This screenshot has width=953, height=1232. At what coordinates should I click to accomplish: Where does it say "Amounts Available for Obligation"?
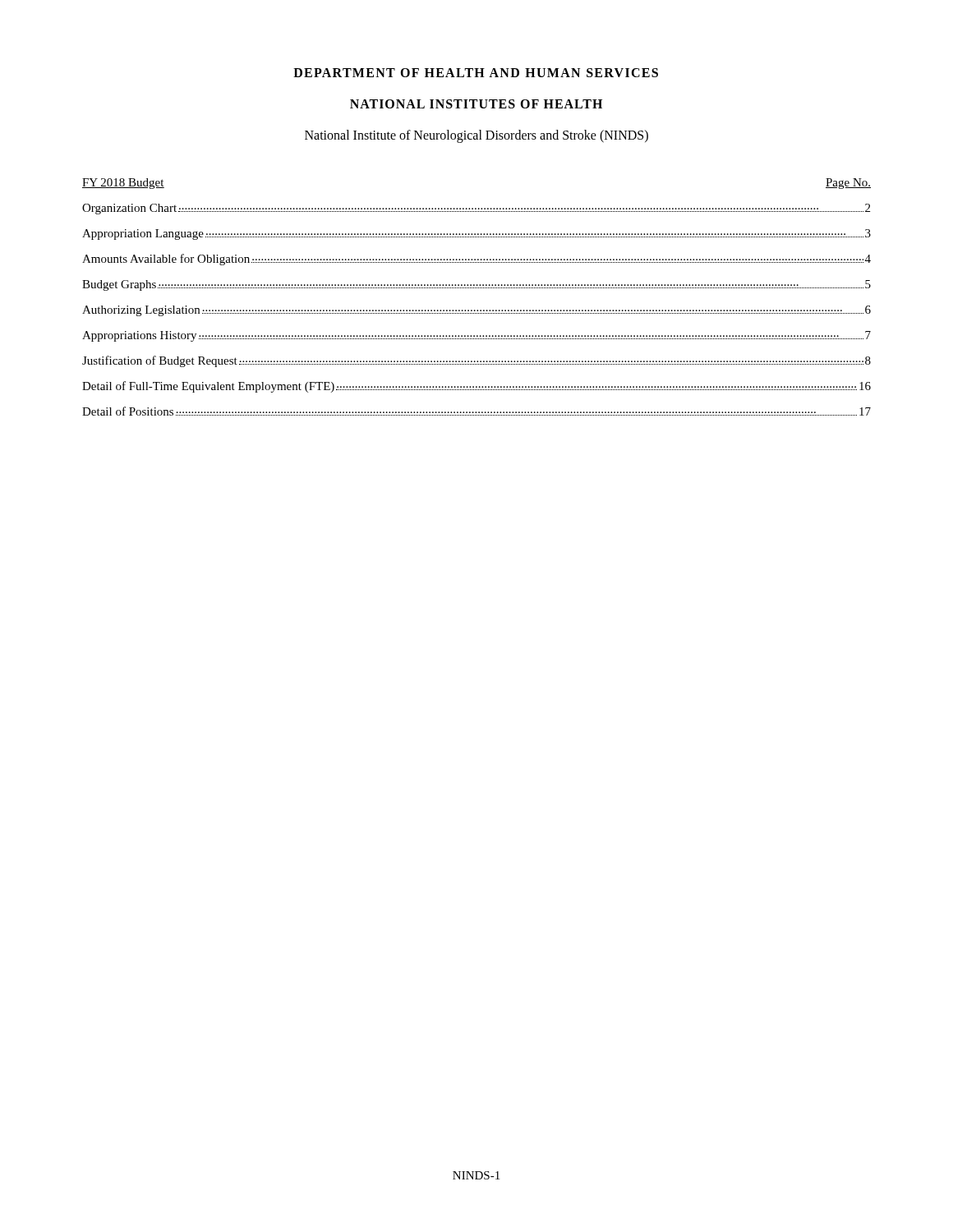click(x=476, y=259)
